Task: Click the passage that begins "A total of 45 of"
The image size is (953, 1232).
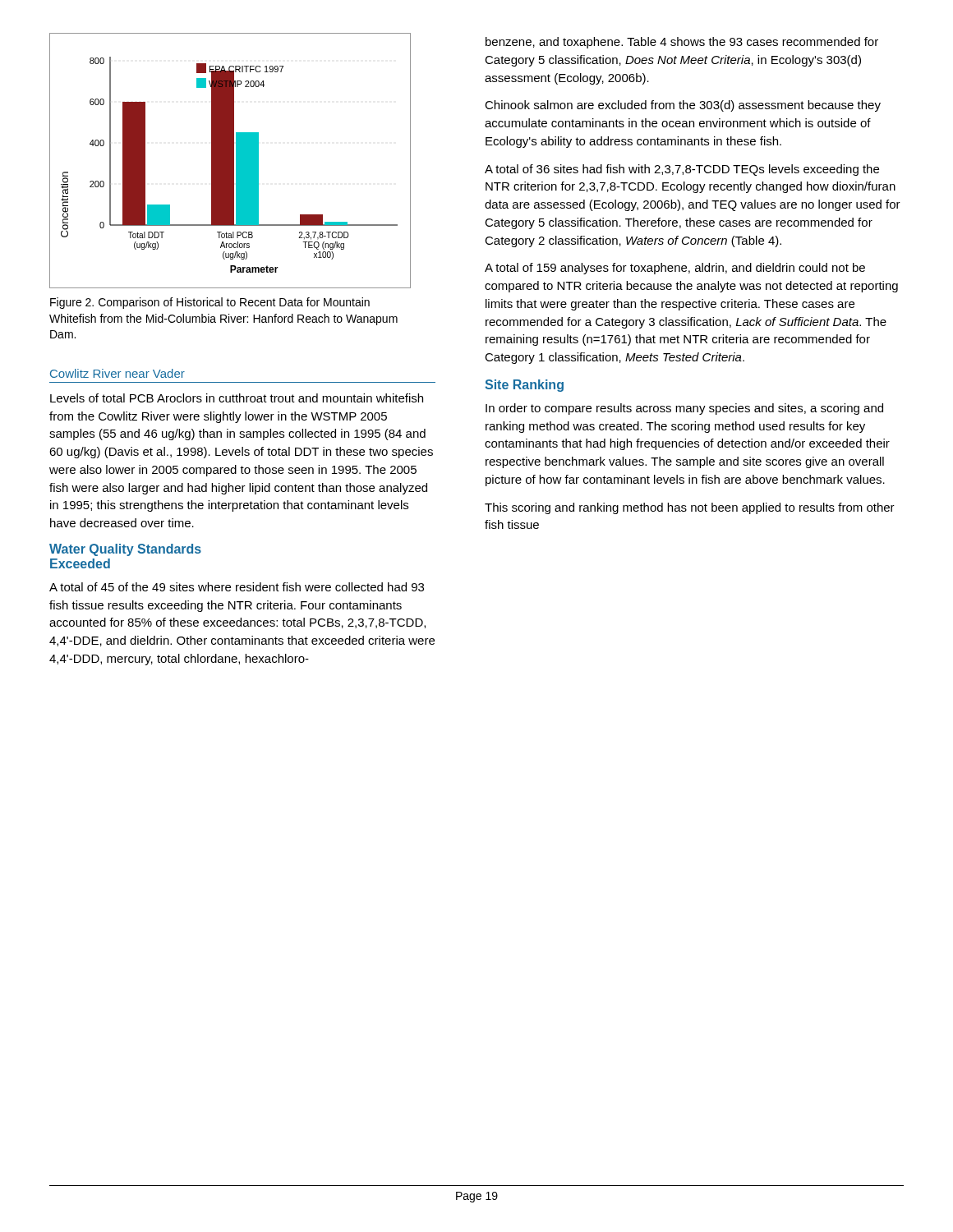Action: 242,623
